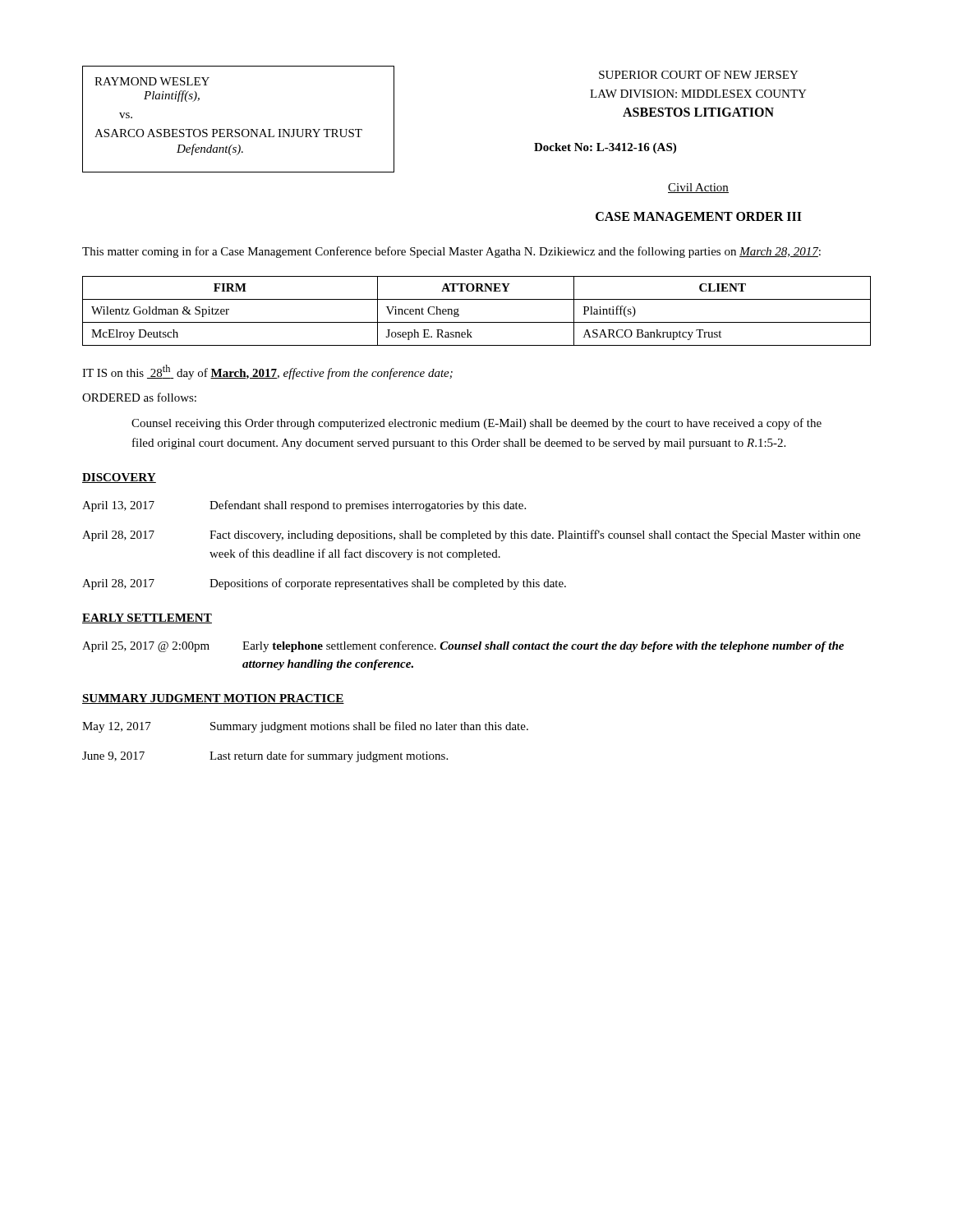Navigate to the region starting "April 25, 2017"
Image resolution: width=953 pixels, height=1232 pixels.
click(x=476, y=655)
